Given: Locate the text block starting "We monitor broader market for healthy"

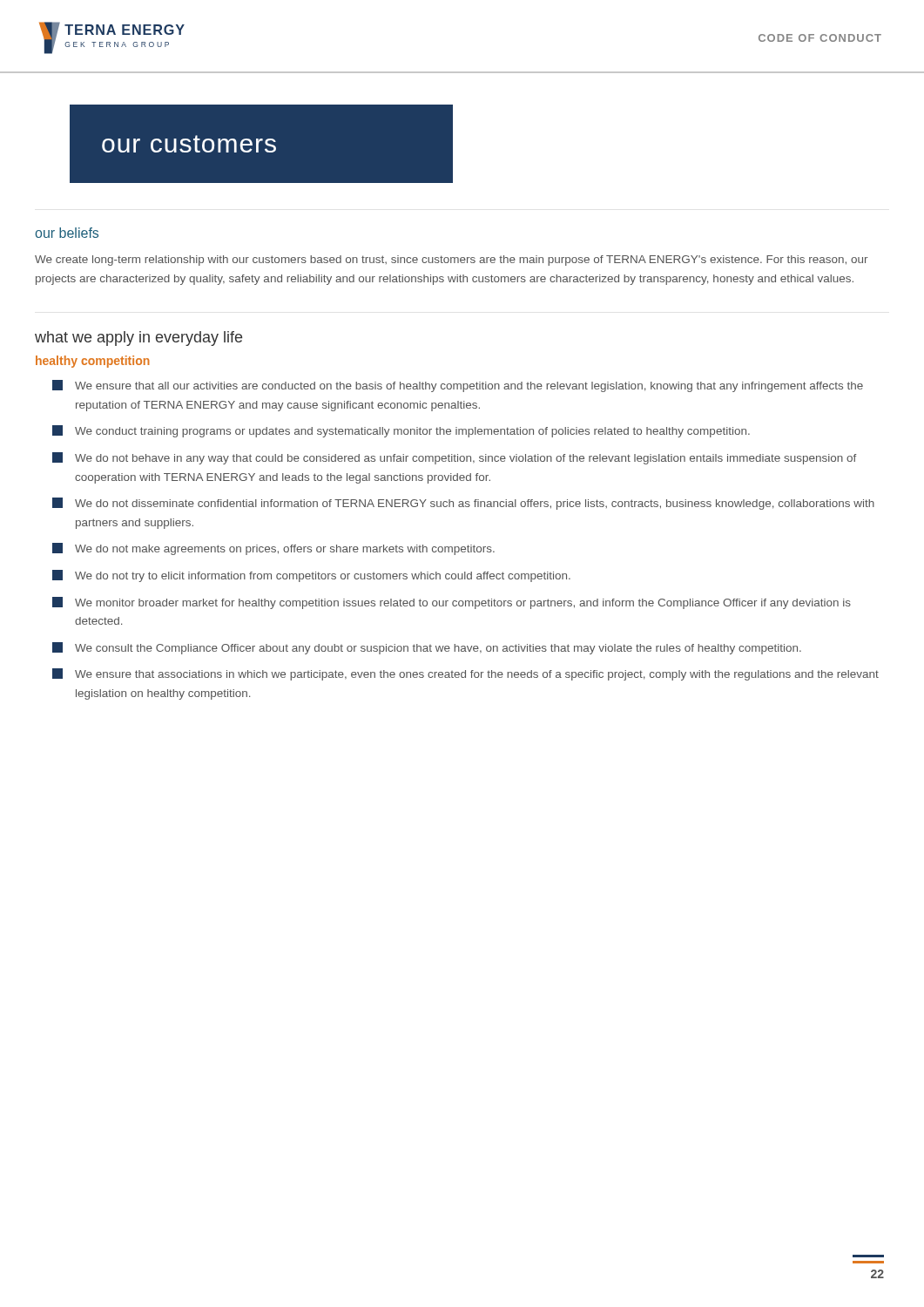Looking at the screenshot, I should (471, 612).
